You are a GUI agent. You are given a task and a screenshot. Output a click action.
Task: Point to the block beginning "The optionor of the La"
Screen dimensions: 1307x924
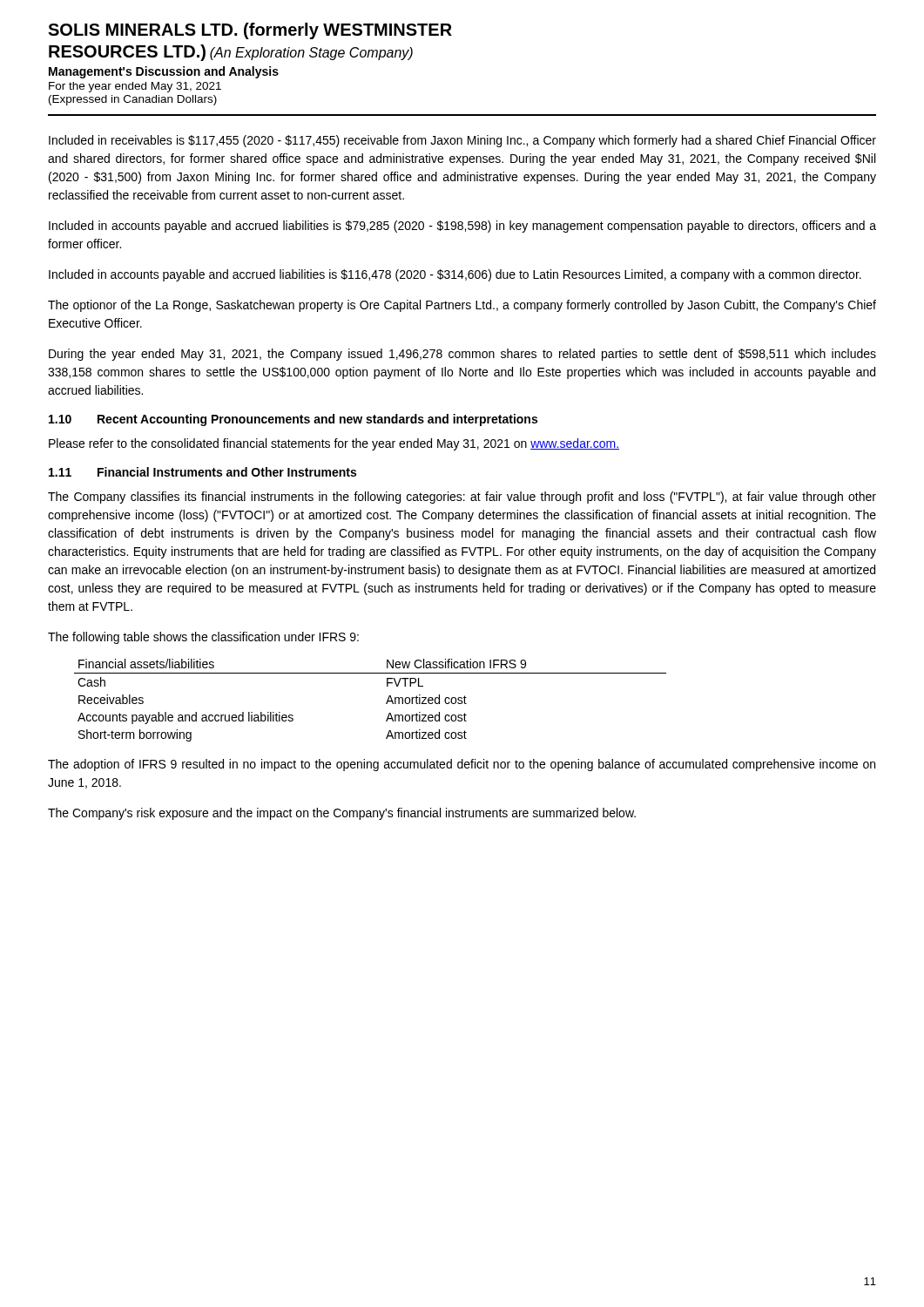point(462,314)
